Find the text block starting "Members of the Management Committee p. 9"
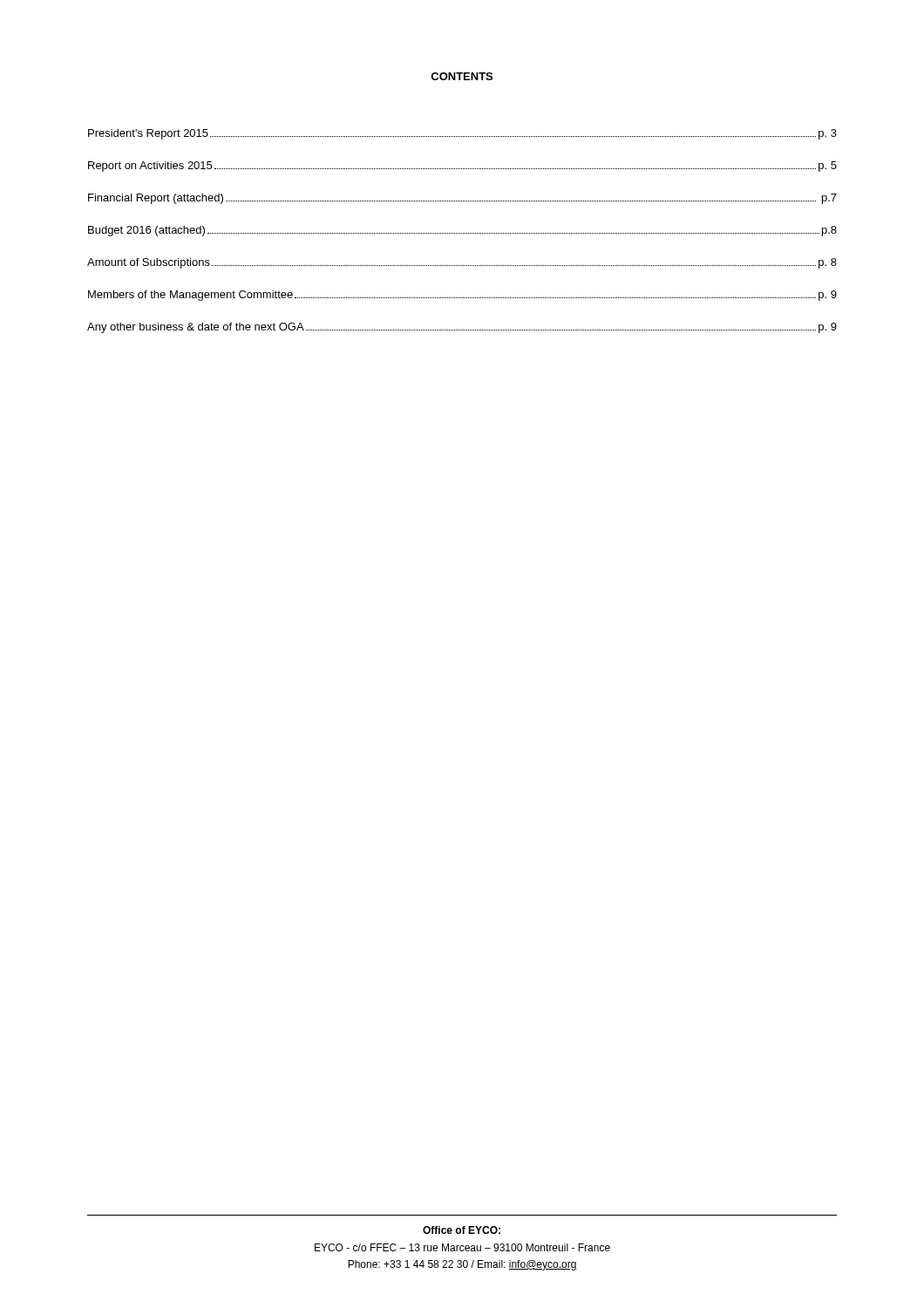 pyautogui.click(x=462, y=294)
